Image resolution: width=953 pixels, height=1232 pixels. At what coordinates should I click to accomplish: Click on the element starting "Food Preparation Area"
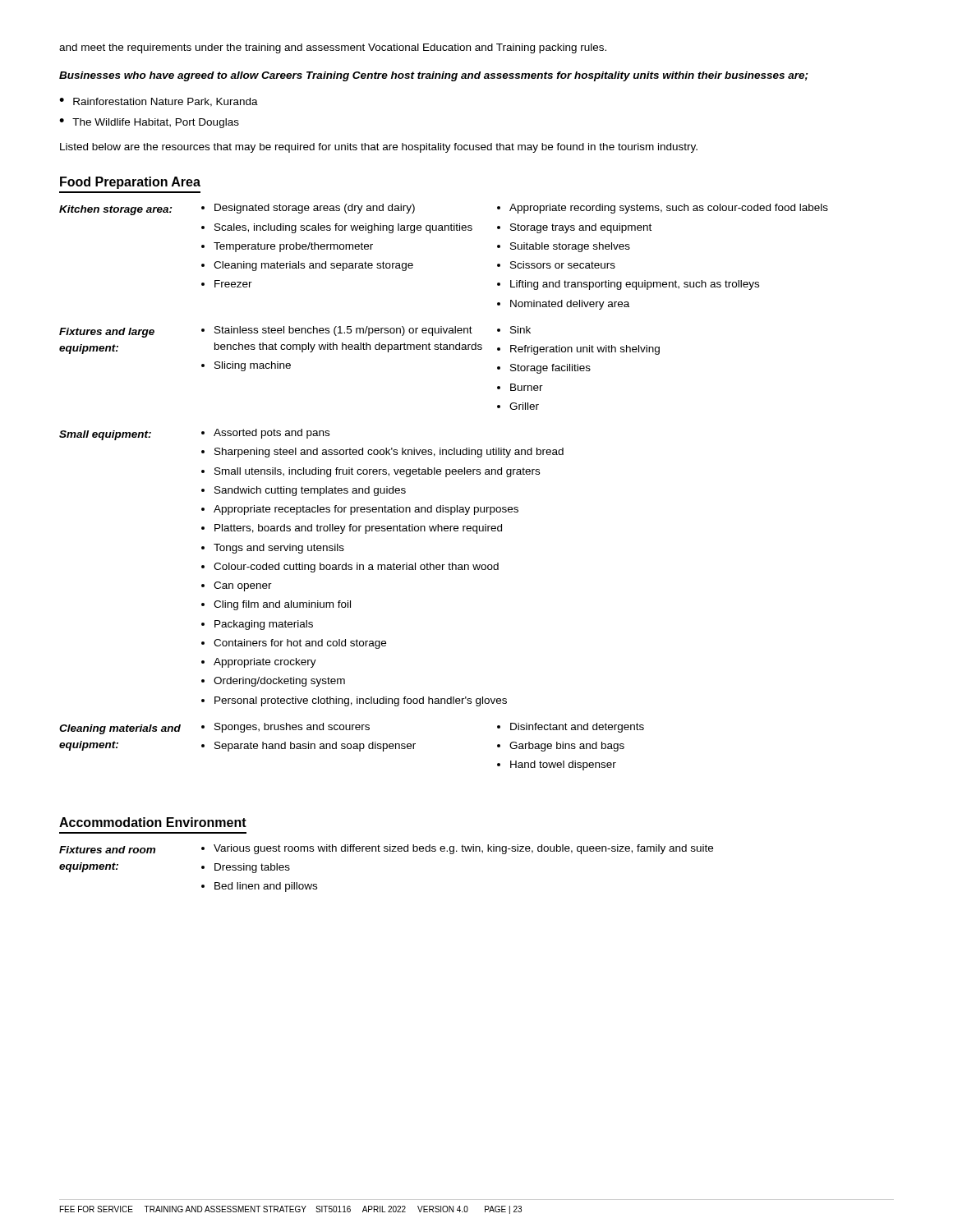(x=130, y=184)
